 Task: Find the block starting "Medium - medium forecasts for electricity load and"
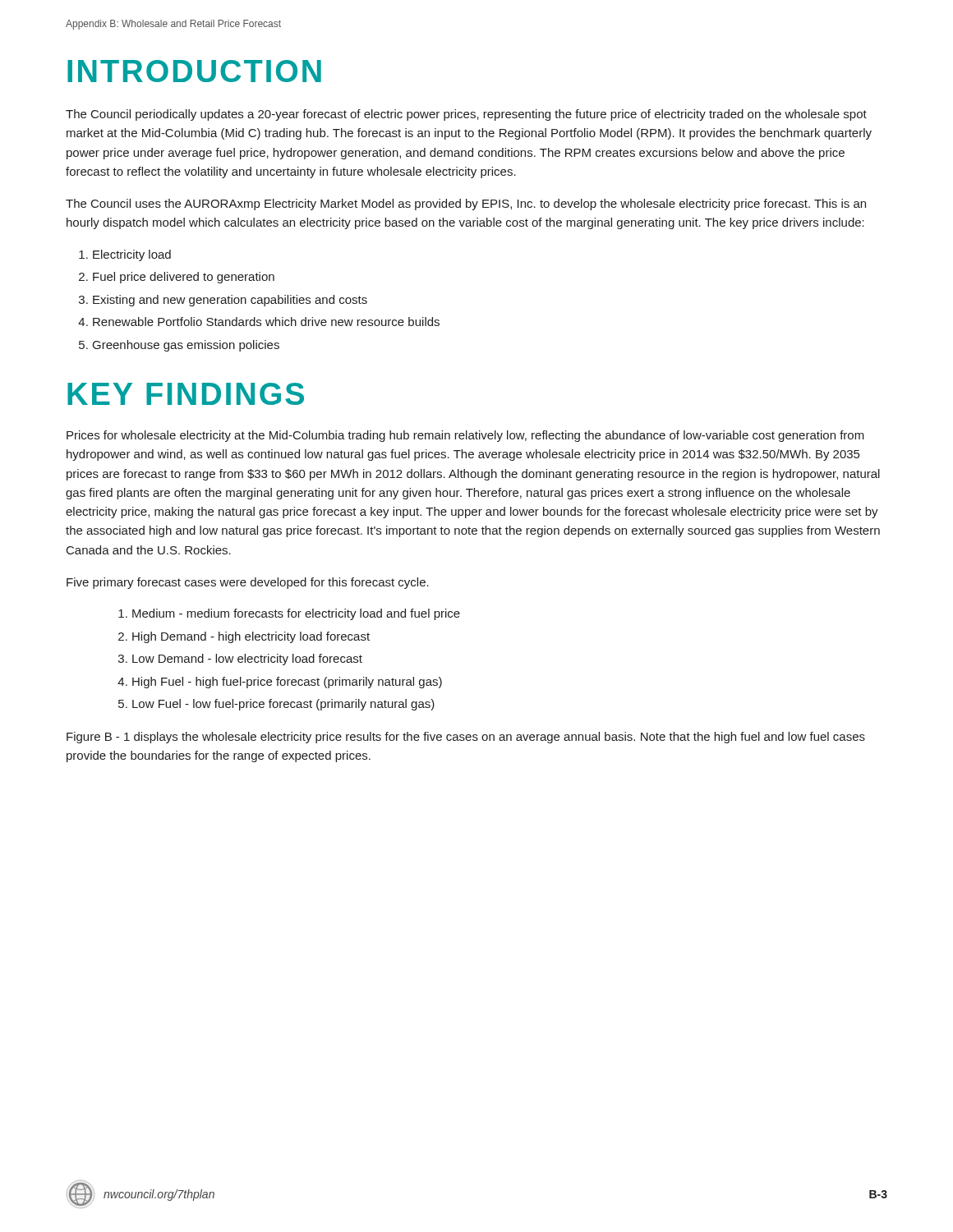(x=289, y=614)
